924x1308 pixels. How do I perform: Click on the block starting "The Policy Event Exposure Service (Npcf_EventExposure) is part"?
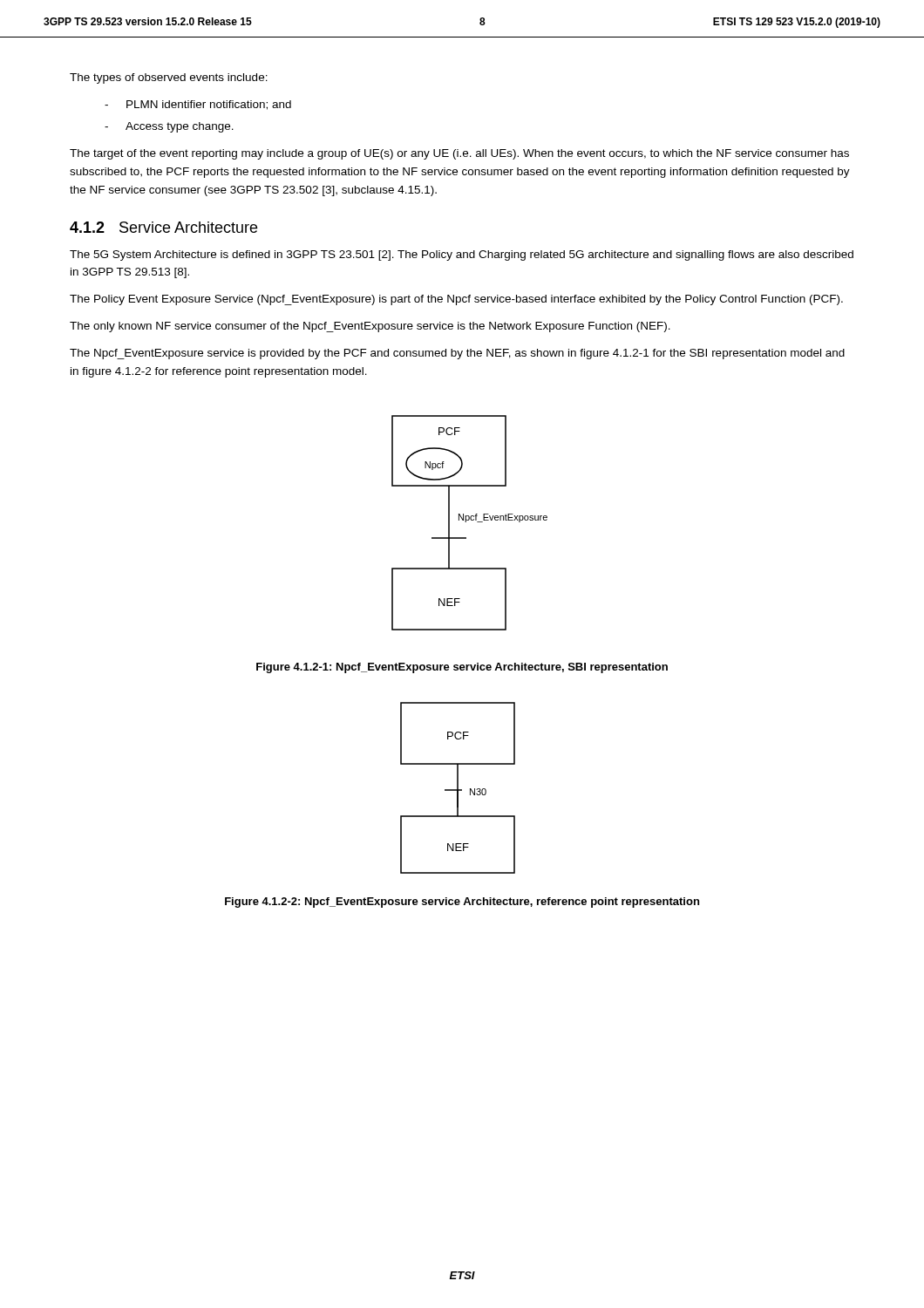click(457, 299)
